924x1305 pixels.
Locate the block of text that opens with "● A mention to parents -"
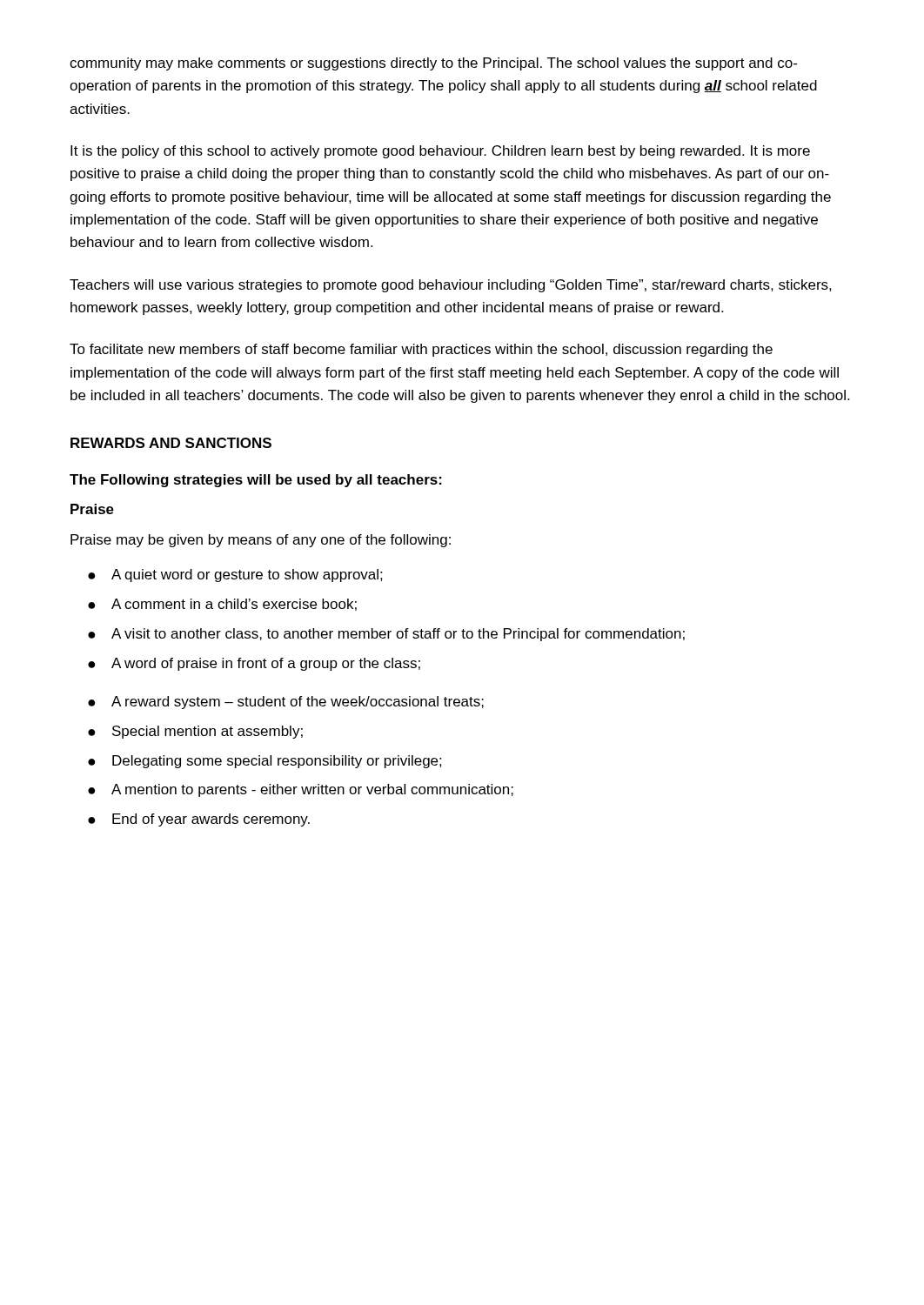point(471,791)
